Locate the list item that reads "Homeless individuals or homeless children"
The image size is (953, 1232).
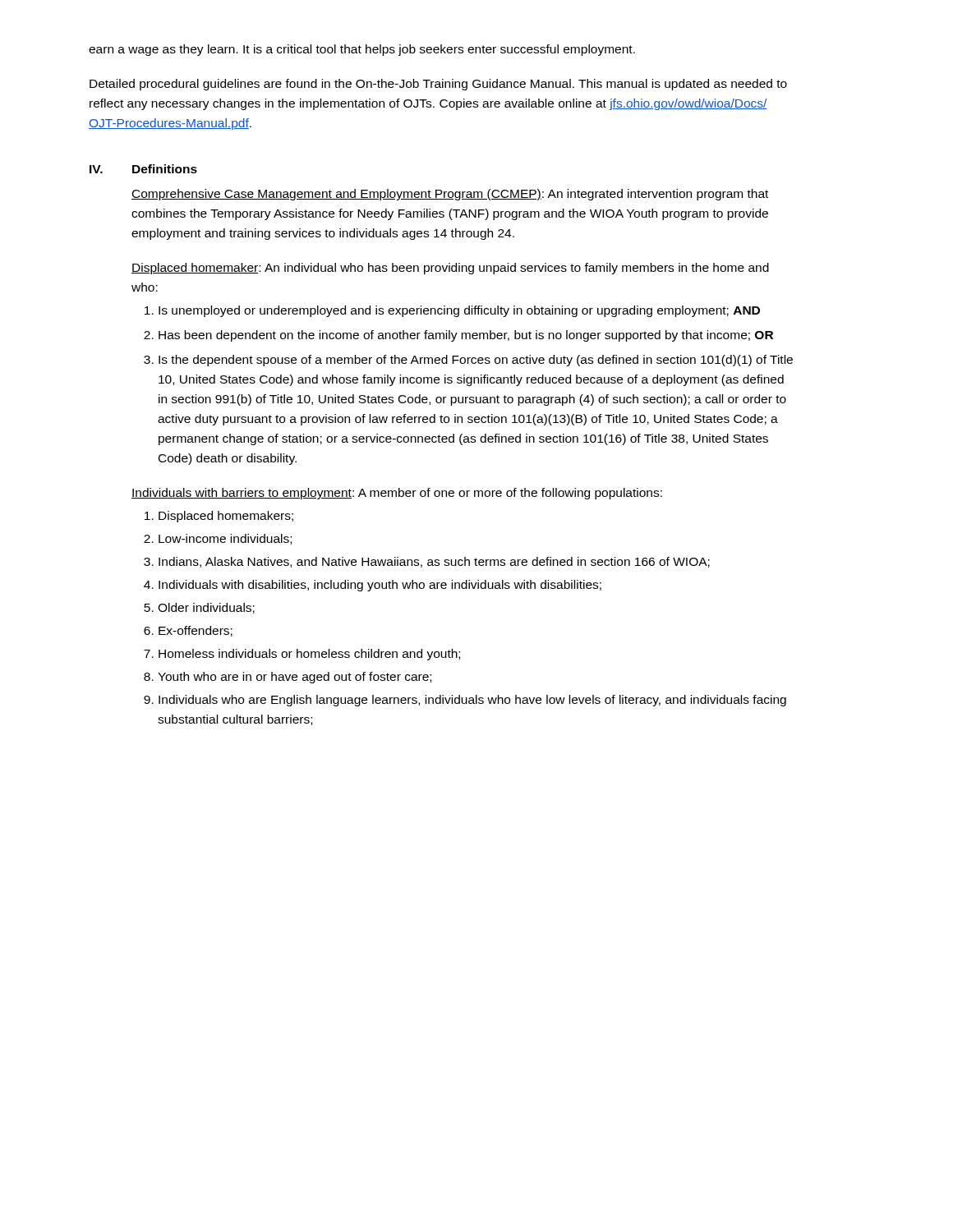click(x=310, y=654)
